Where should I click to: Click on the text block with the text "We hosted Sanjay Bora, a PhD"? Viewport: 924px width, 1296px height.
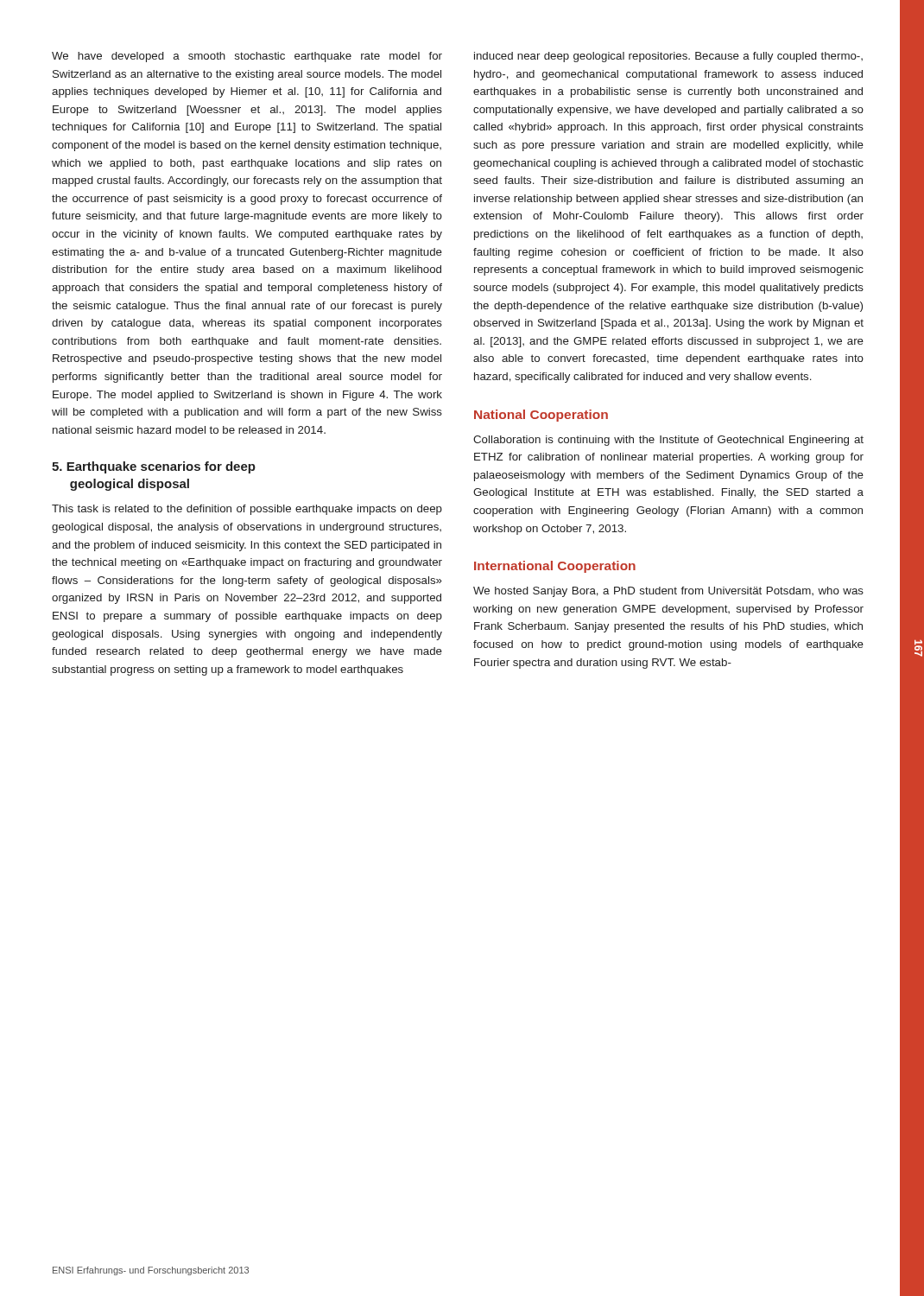(668, 627)
